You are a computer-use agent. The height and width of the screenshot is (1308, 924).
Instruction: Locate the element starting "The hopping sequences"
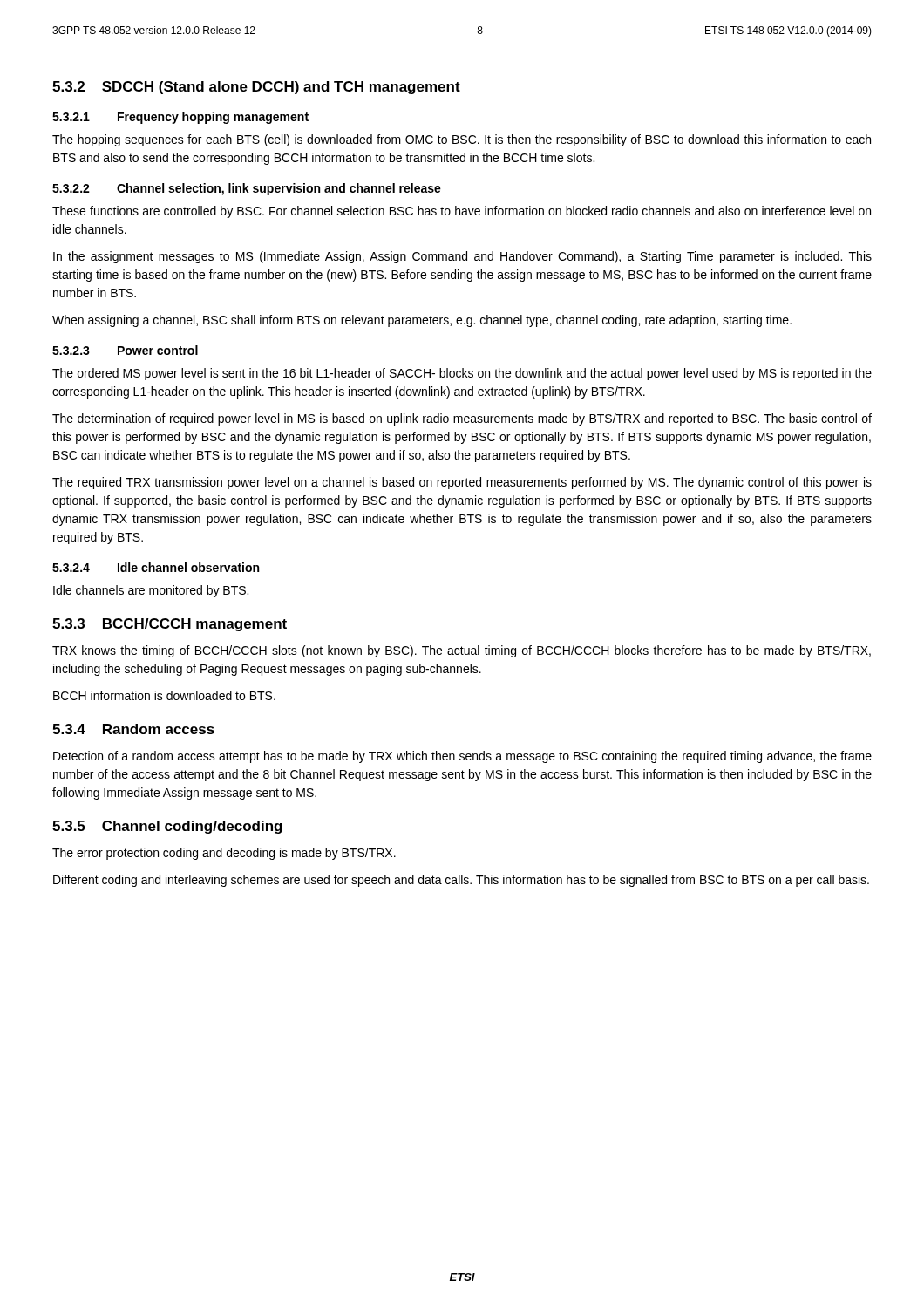pyautogui.click(x=462, y=149)
